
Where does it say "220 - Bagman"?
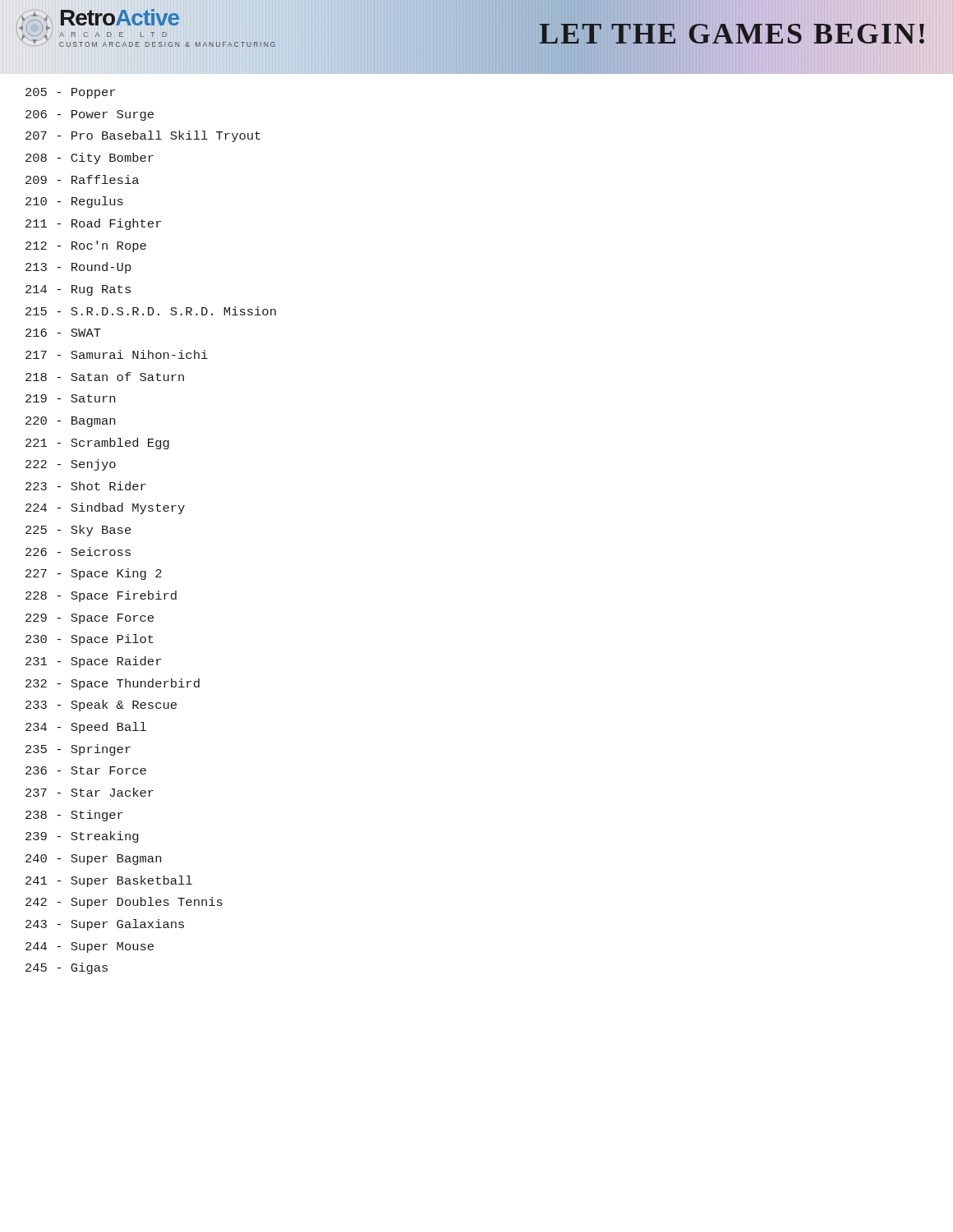click(71, 421)
